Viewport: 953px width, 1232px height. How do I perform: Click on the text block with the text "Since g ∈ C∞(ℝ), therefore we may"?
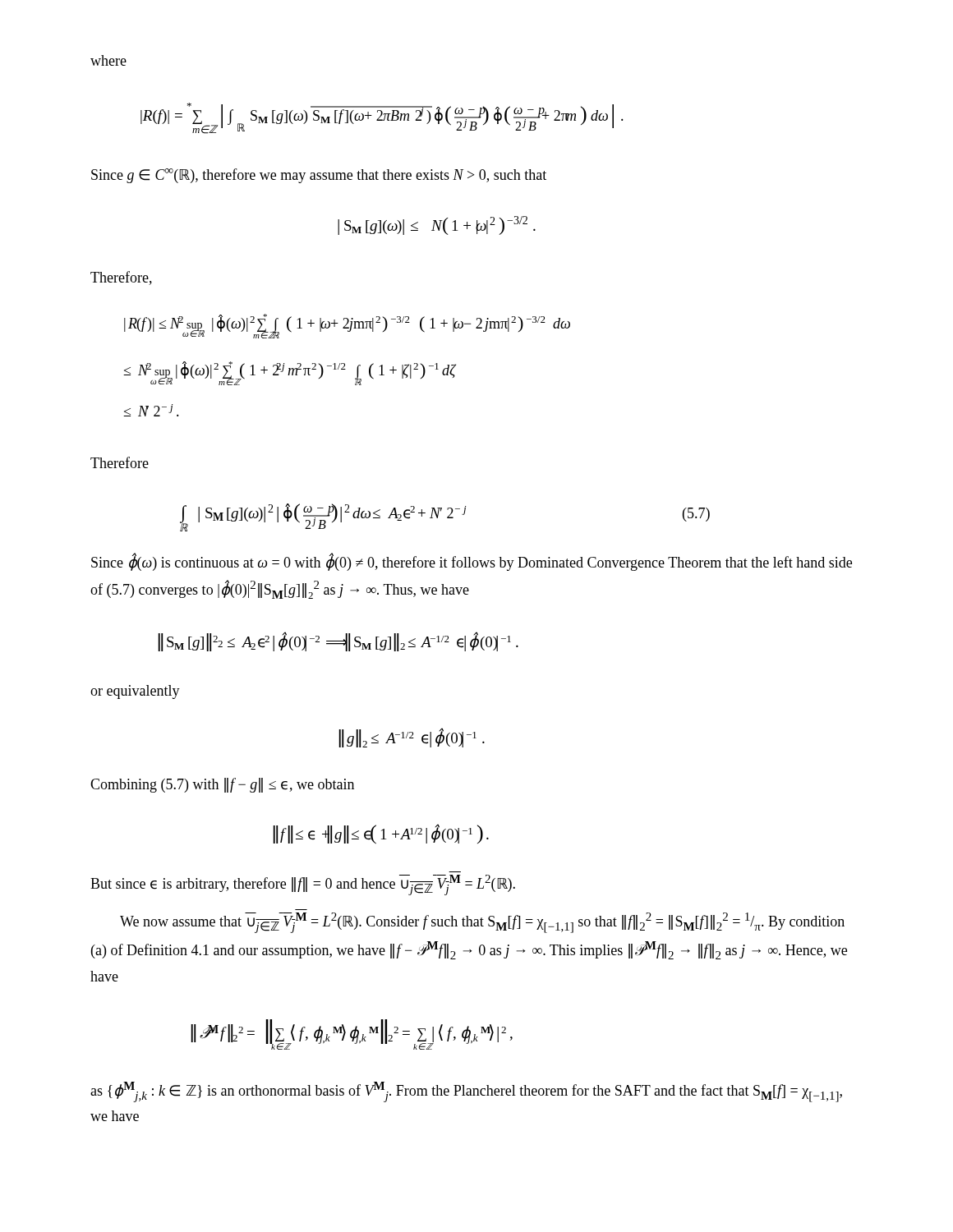pos(318,173)
